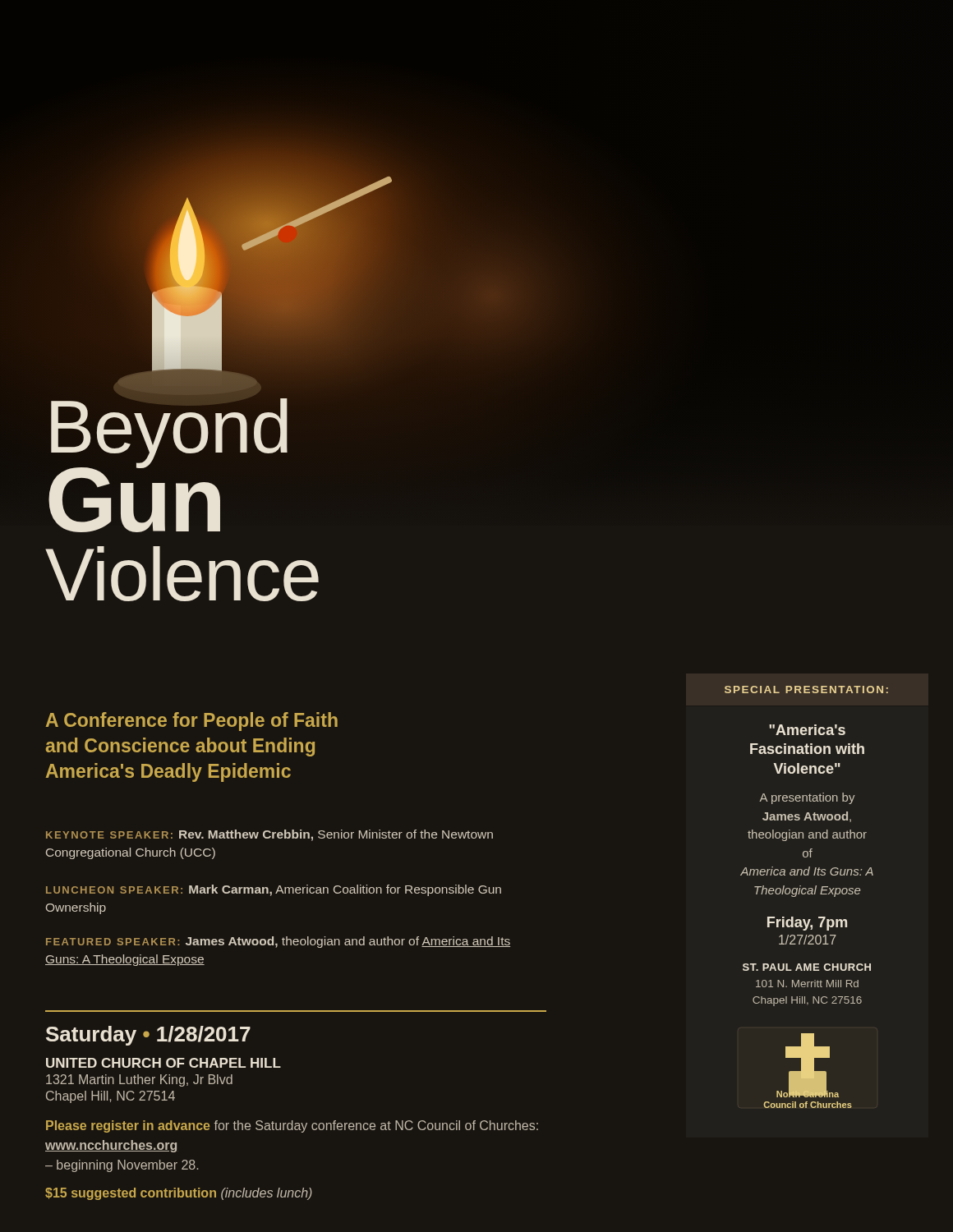The image size is (953, 1232).
Task: Navigate to the passage starting "KEYNOTE SPEAKER: Rev."
Action: (x=269, y=843)
